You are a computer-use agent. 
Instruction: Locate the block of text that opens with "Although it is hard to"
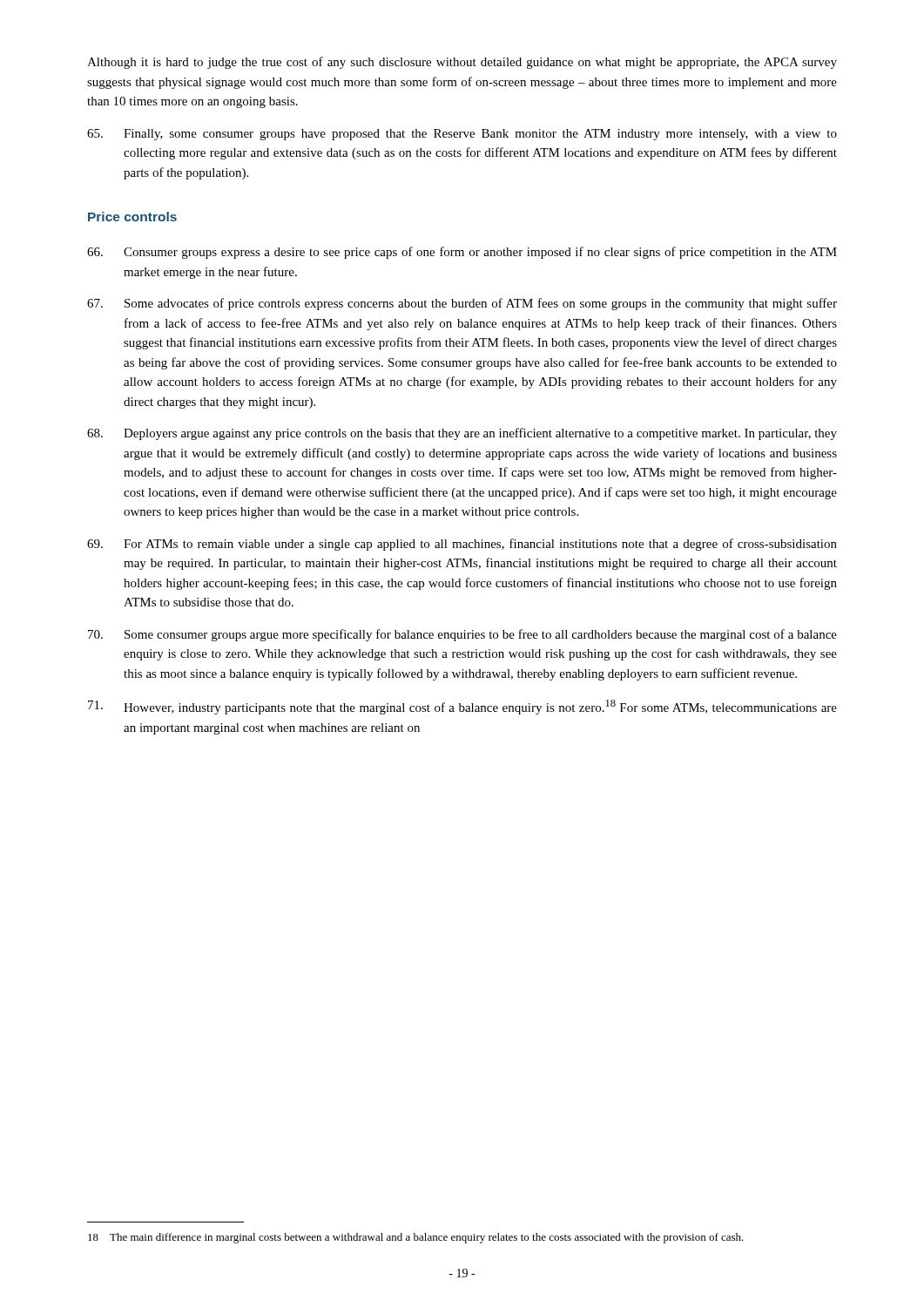[x=462, y=82]
